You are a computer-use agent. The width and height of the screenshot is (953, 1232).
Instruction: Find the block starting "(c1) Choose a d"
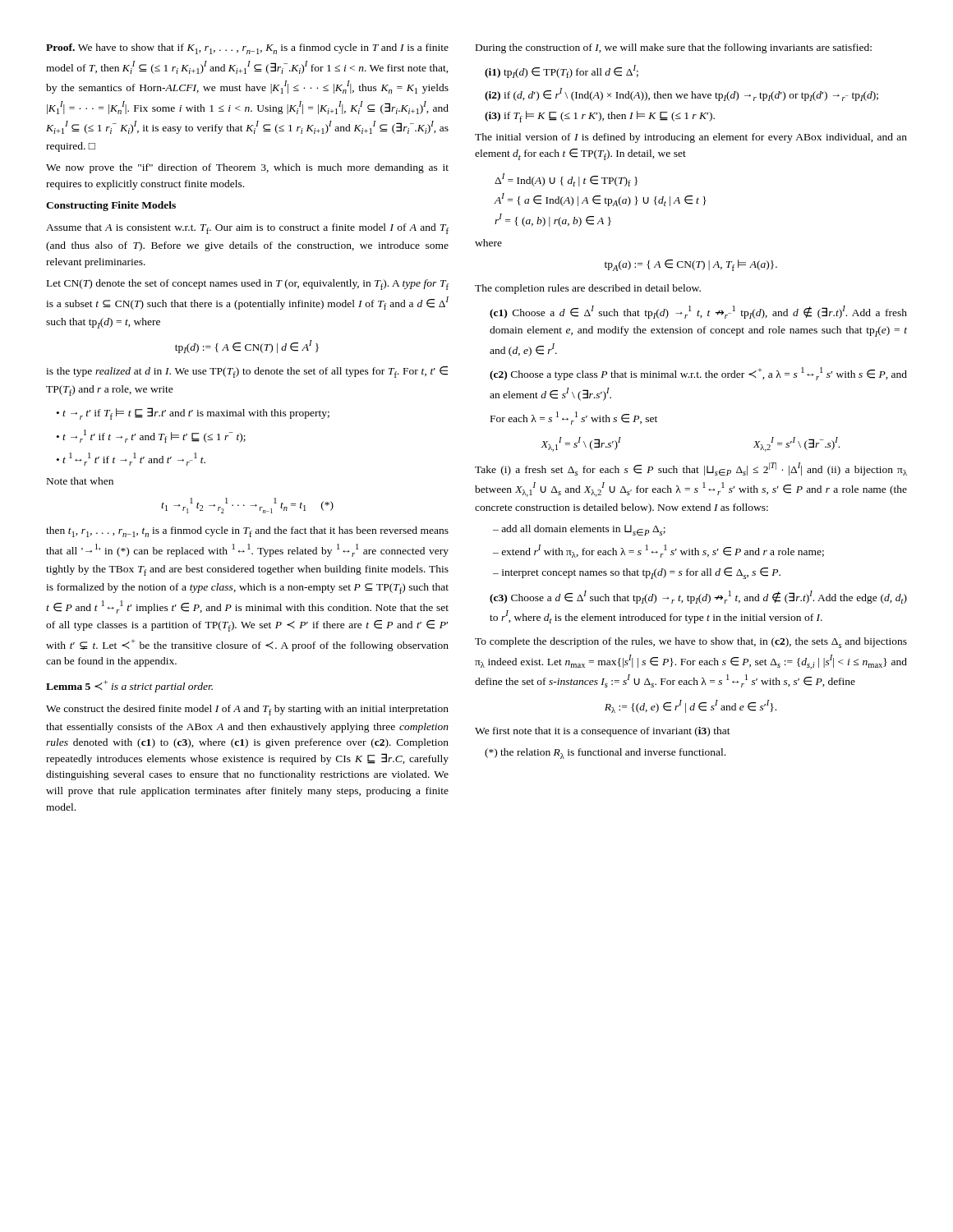698,330
